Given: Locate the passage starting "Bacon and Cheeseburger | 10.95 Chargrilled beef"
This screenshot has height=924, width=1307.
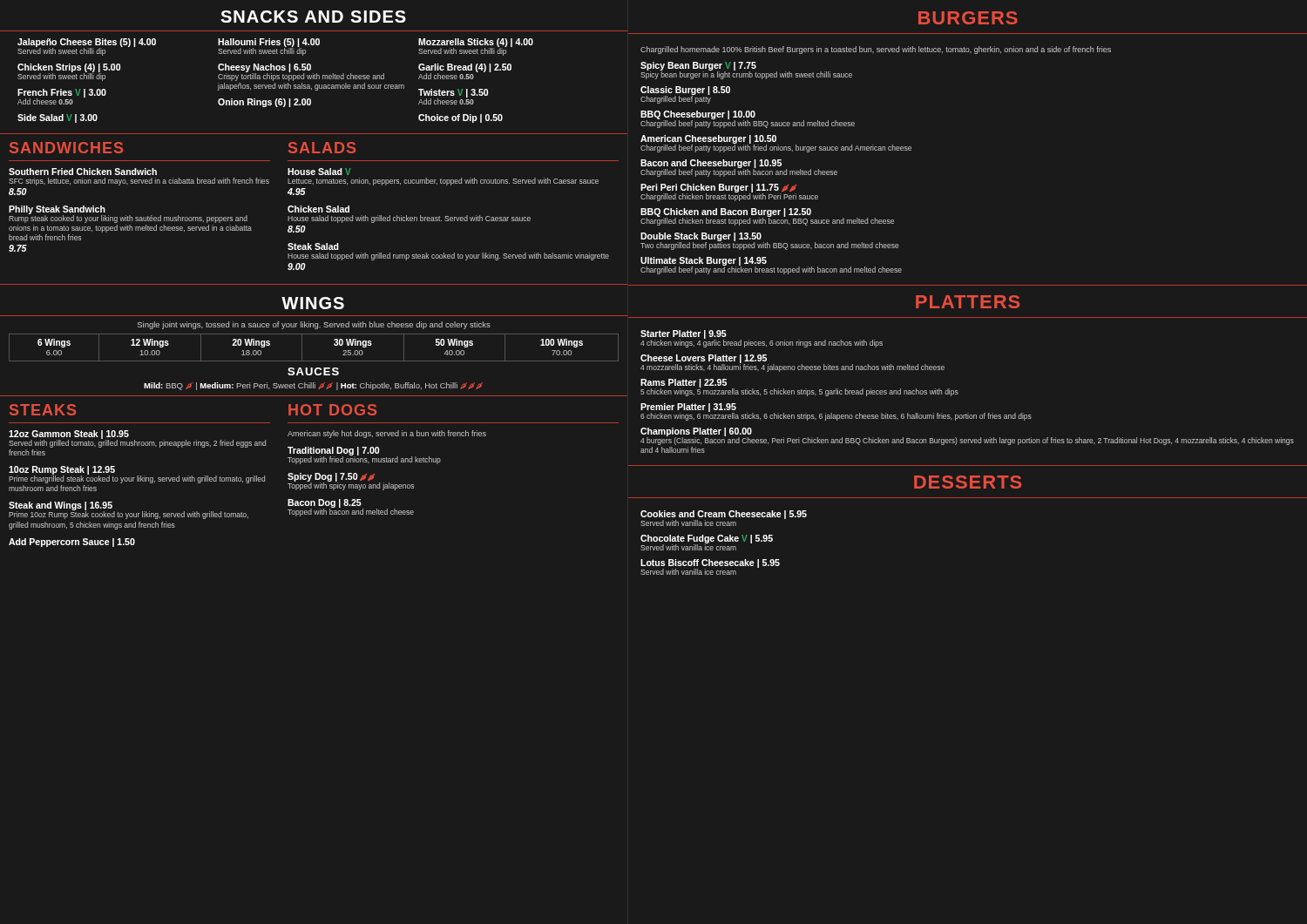Looking at the screenshot, I should click(739, 168).
